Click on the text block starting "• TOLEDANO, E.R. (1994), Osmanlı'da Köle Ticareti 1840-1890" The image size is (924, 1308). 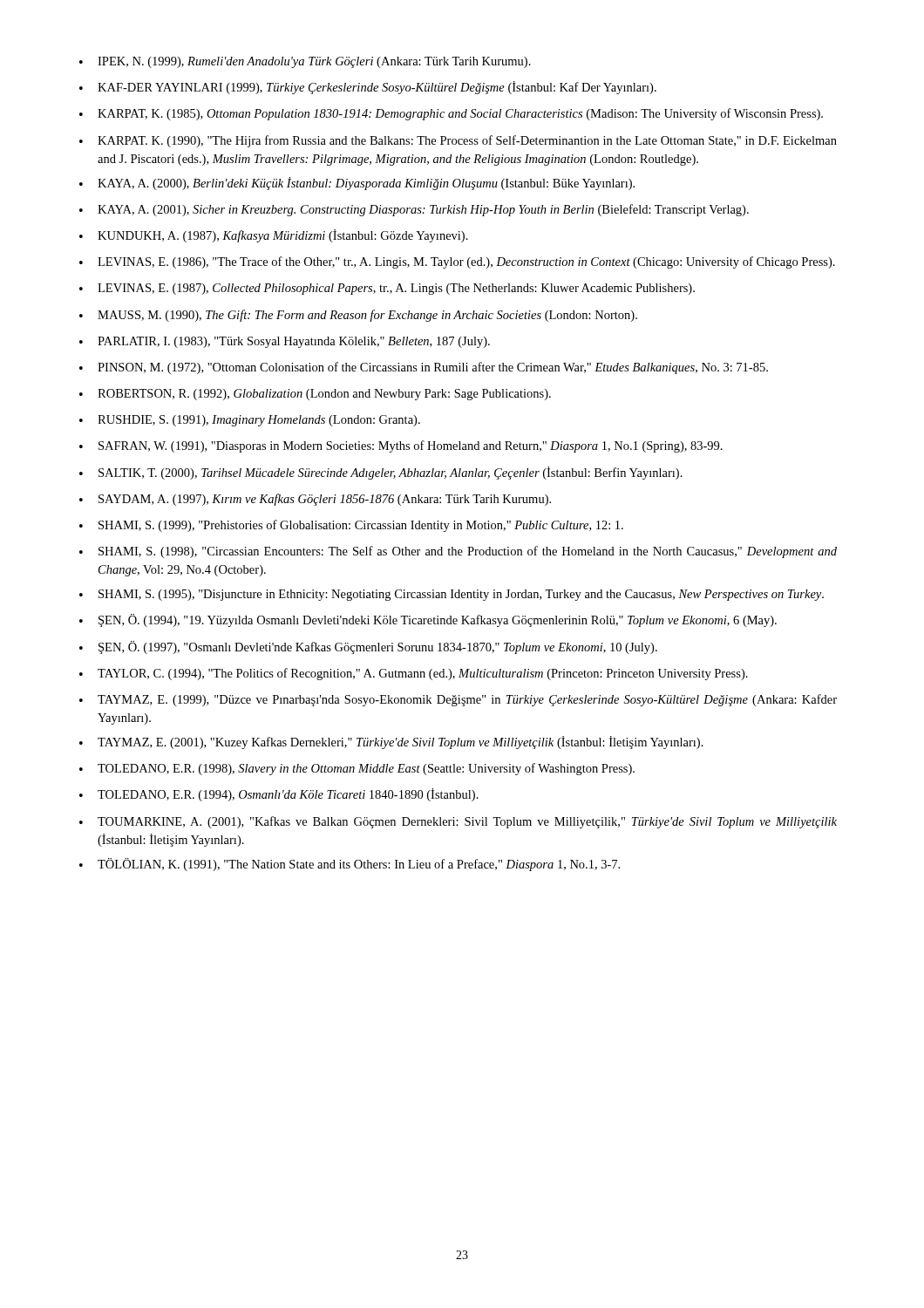click(458, 796)
